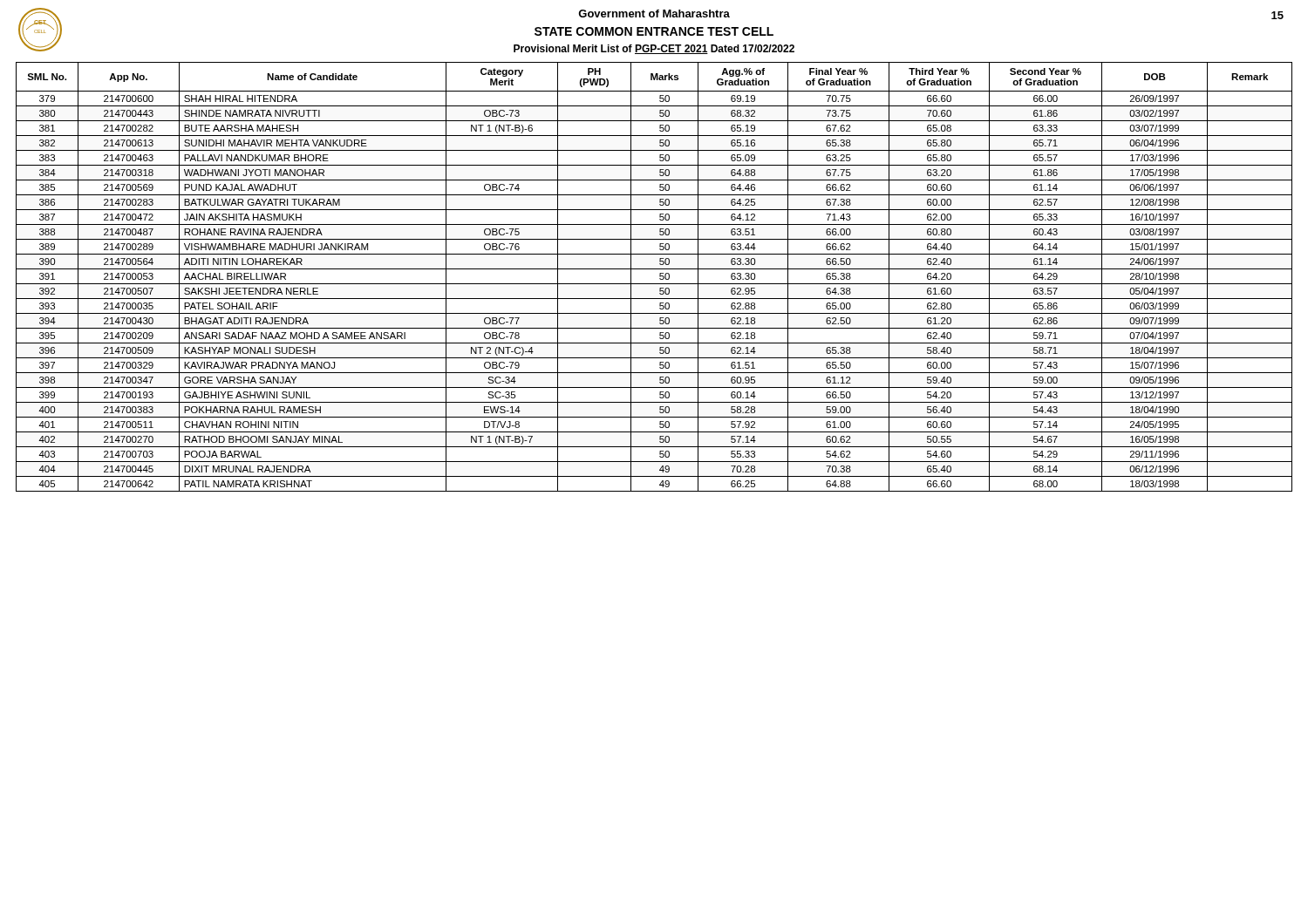This screenshot has width=1308, height=924.
Task: Find the table that mentions "PATIL NAMRATA KRISHNAT"
Action: point(654,276)
